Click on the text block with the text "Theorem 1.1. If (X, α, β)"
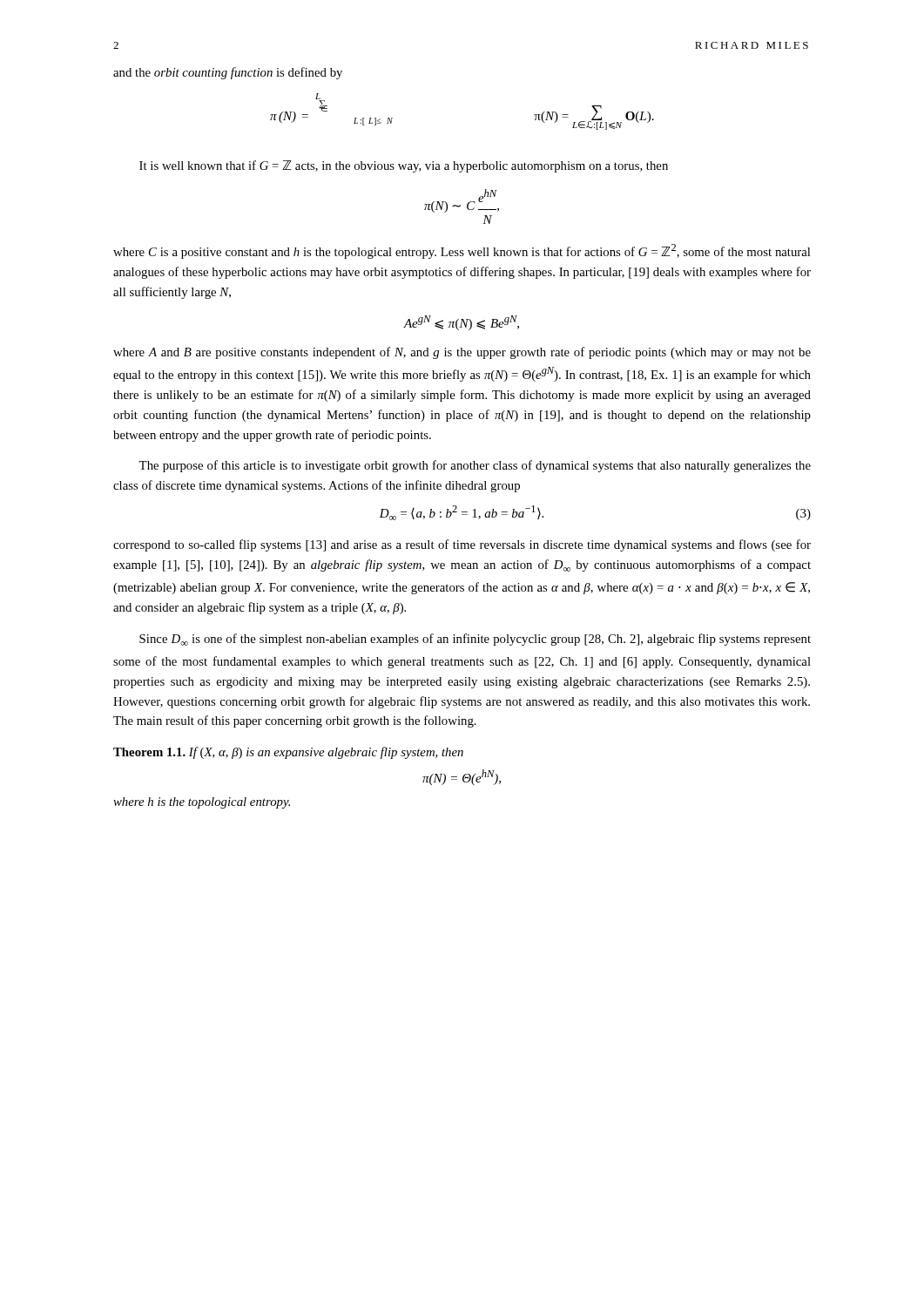Image resolution: width=924 pixels, height=1307 pixels. (288, 752)
